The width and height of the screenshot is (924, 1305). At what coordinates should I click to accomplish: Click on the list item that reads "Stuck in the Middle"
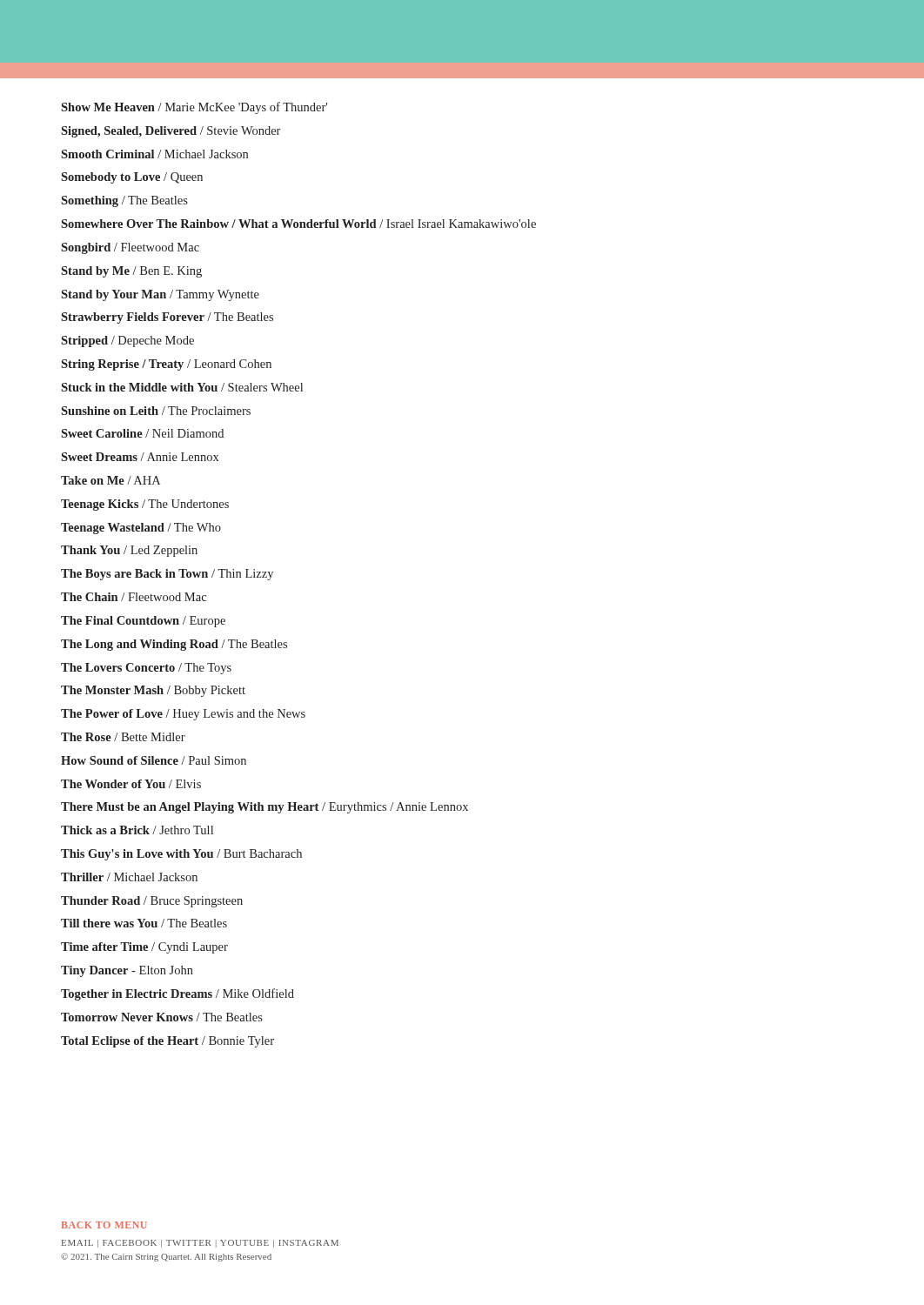point(182,387)
